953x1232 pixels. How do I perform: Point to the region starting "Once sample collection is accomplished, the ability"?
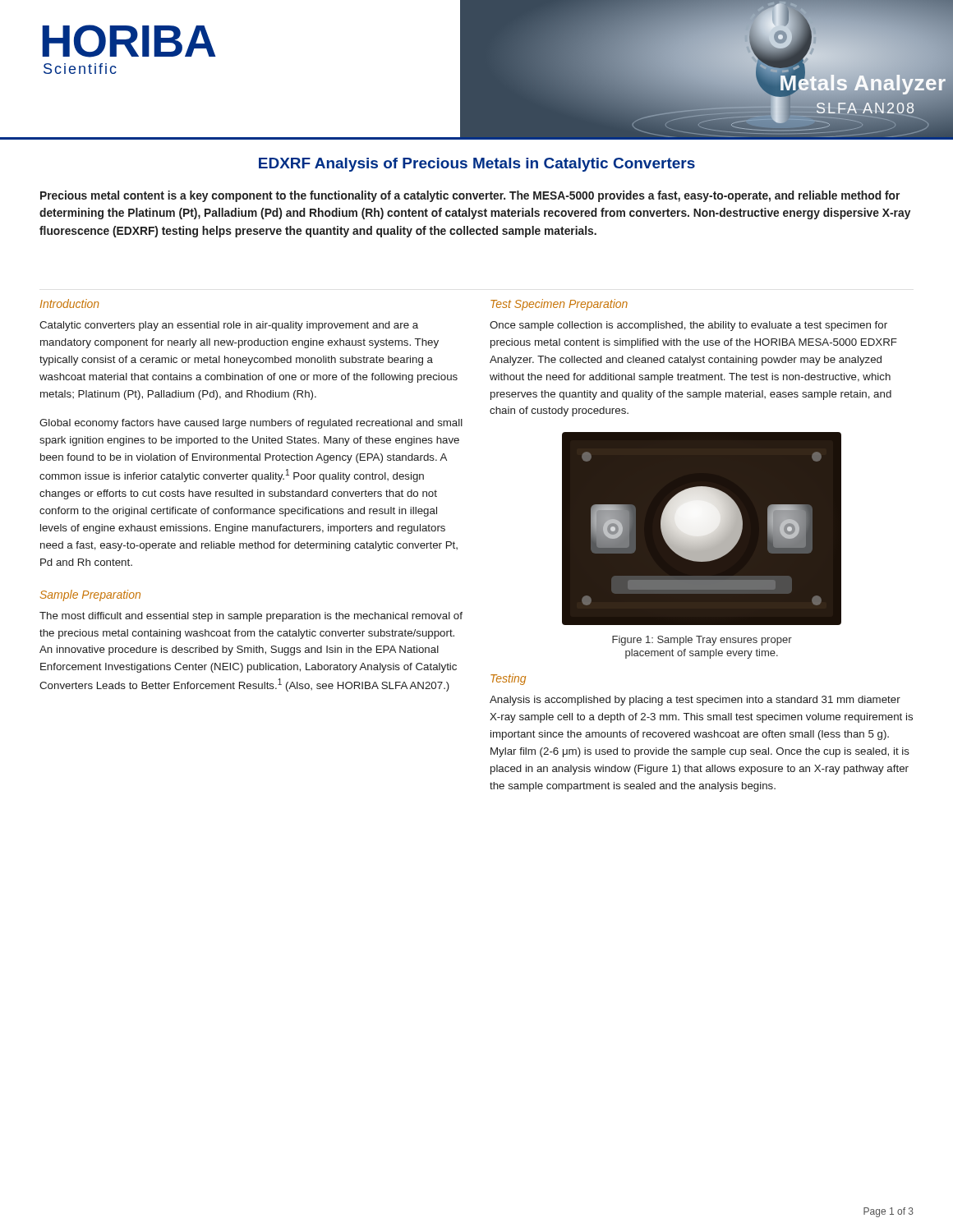tap(702, 368)
